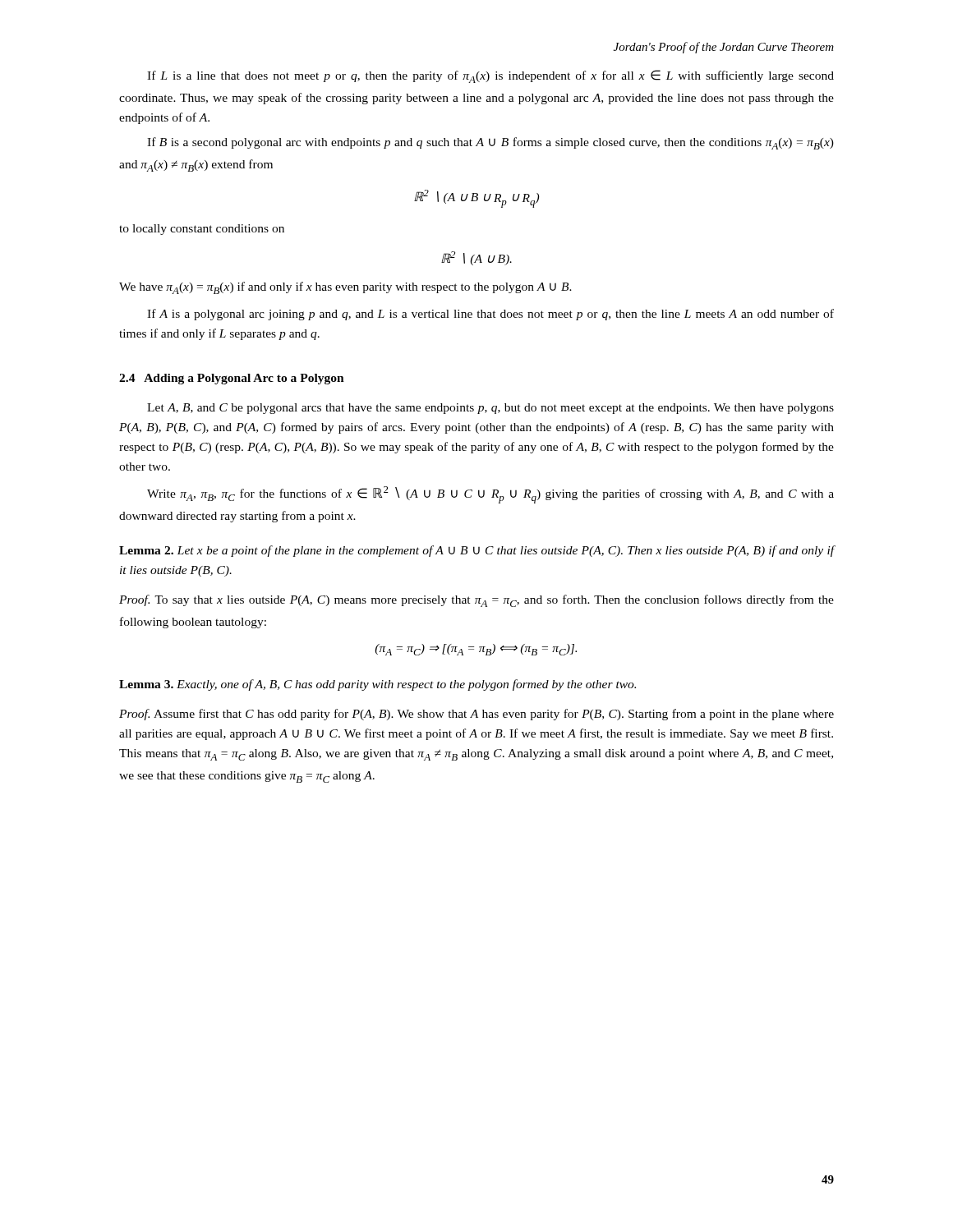The height and width of the screenshot is (1232, 953).
Task: Find the text block containing "Let A, B, and C be"
Action: tap(476, 436)
